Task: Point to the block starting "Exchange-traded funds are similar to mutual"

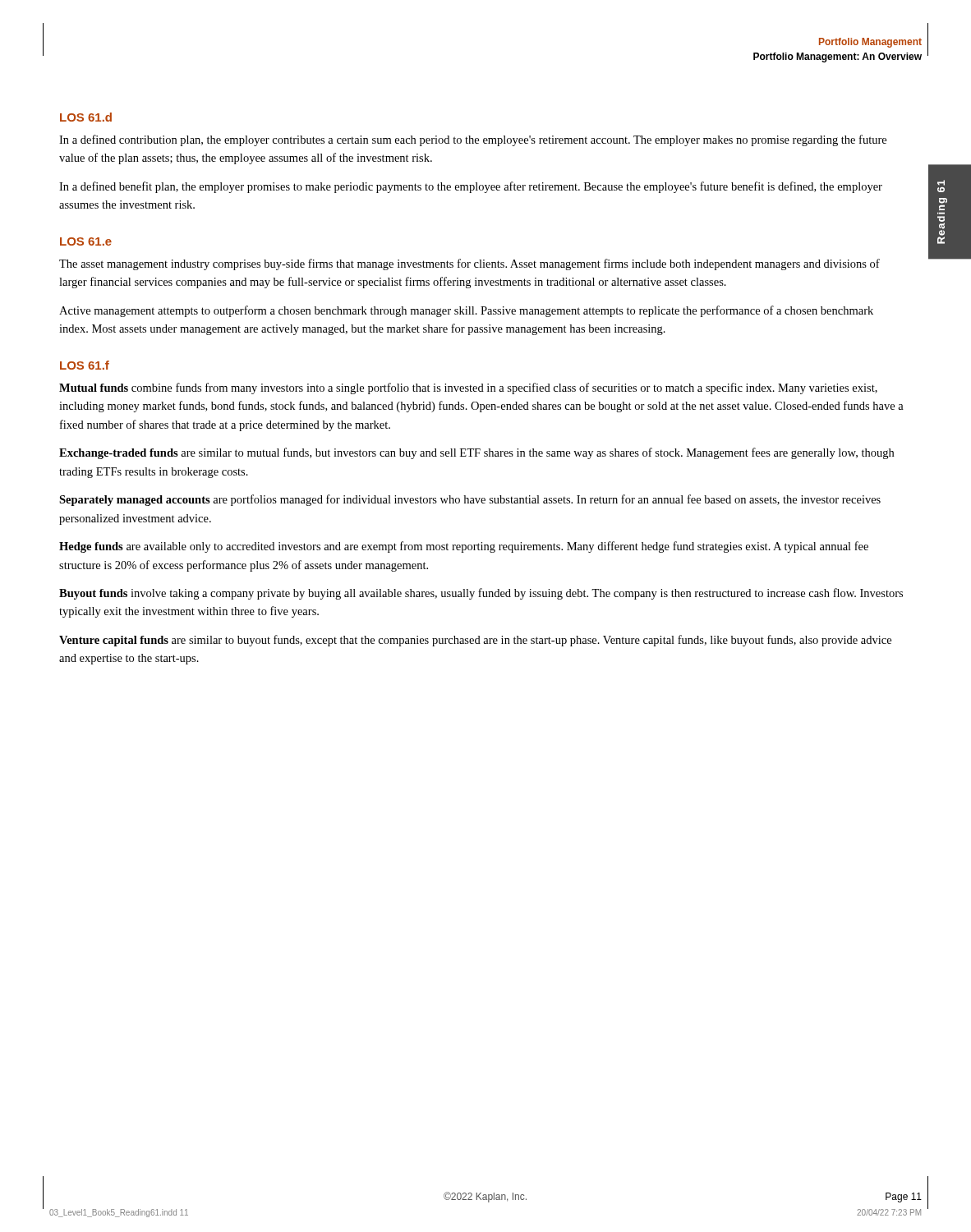Action: coord(477,462)
